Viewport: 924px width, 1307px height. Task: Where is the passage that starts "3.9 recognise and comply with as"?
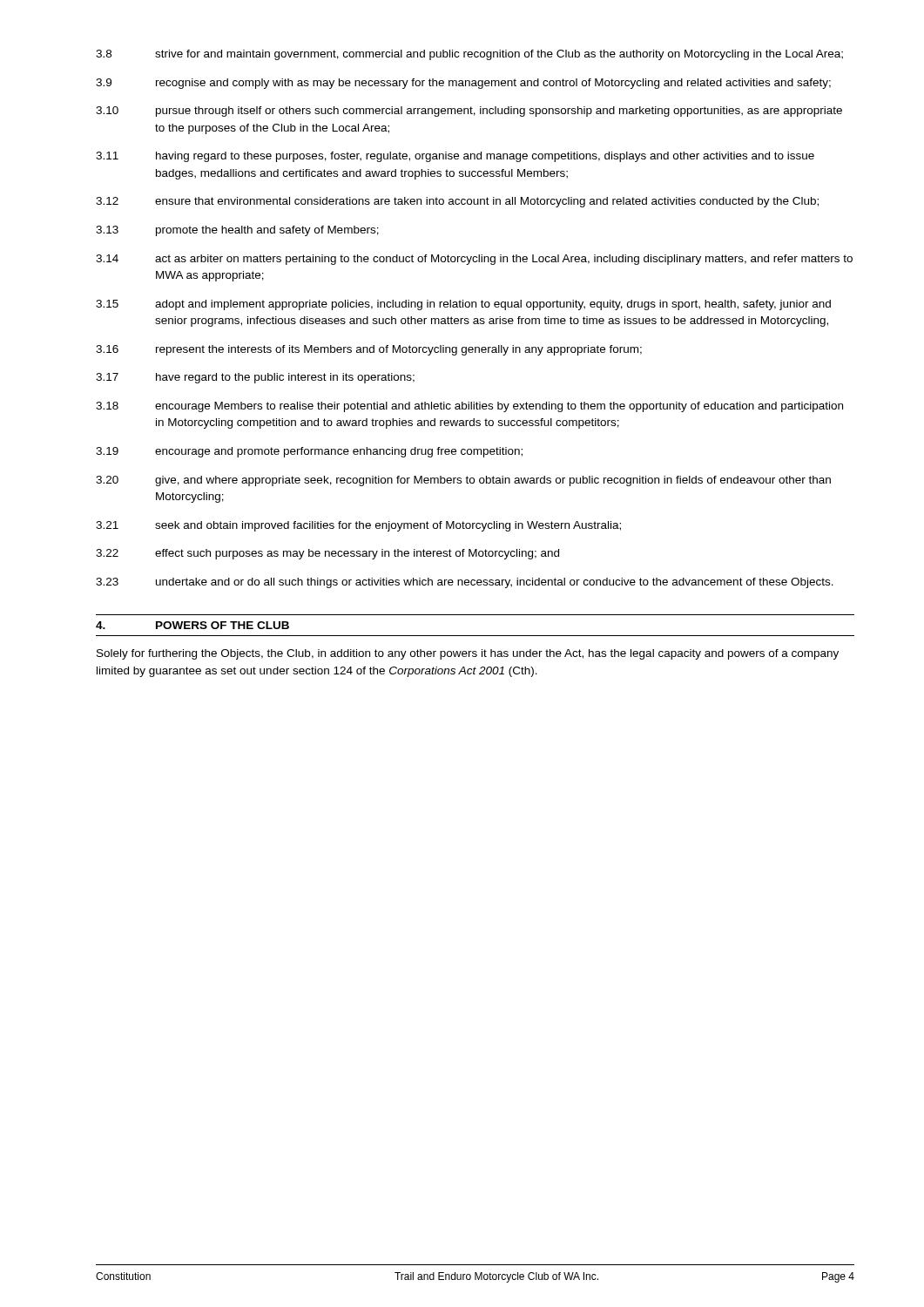[x=475, y=82]
